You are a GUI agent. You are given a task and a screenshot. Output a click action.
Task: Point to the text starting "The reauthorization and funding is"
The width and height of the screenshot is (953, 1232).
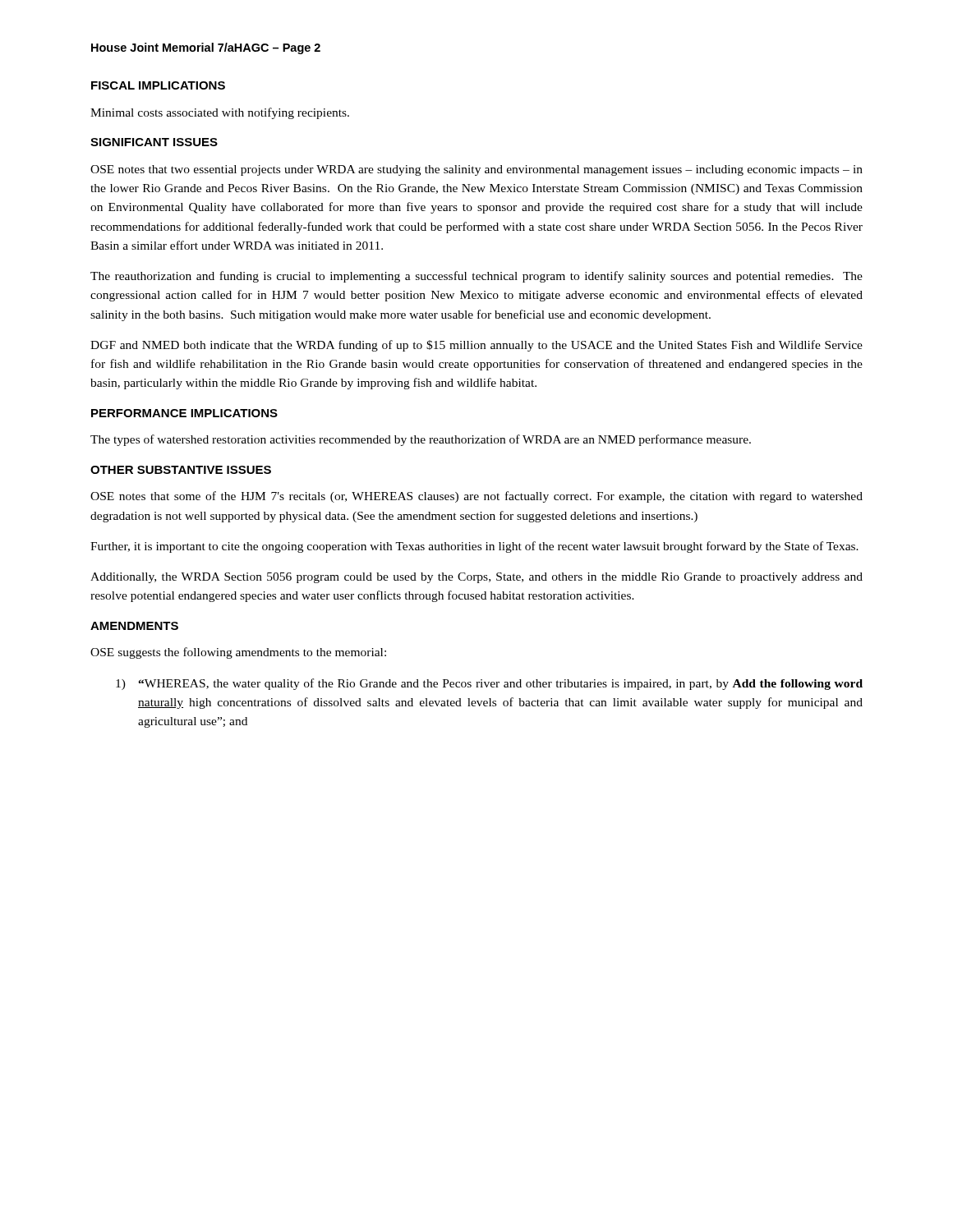click(476, 295)
